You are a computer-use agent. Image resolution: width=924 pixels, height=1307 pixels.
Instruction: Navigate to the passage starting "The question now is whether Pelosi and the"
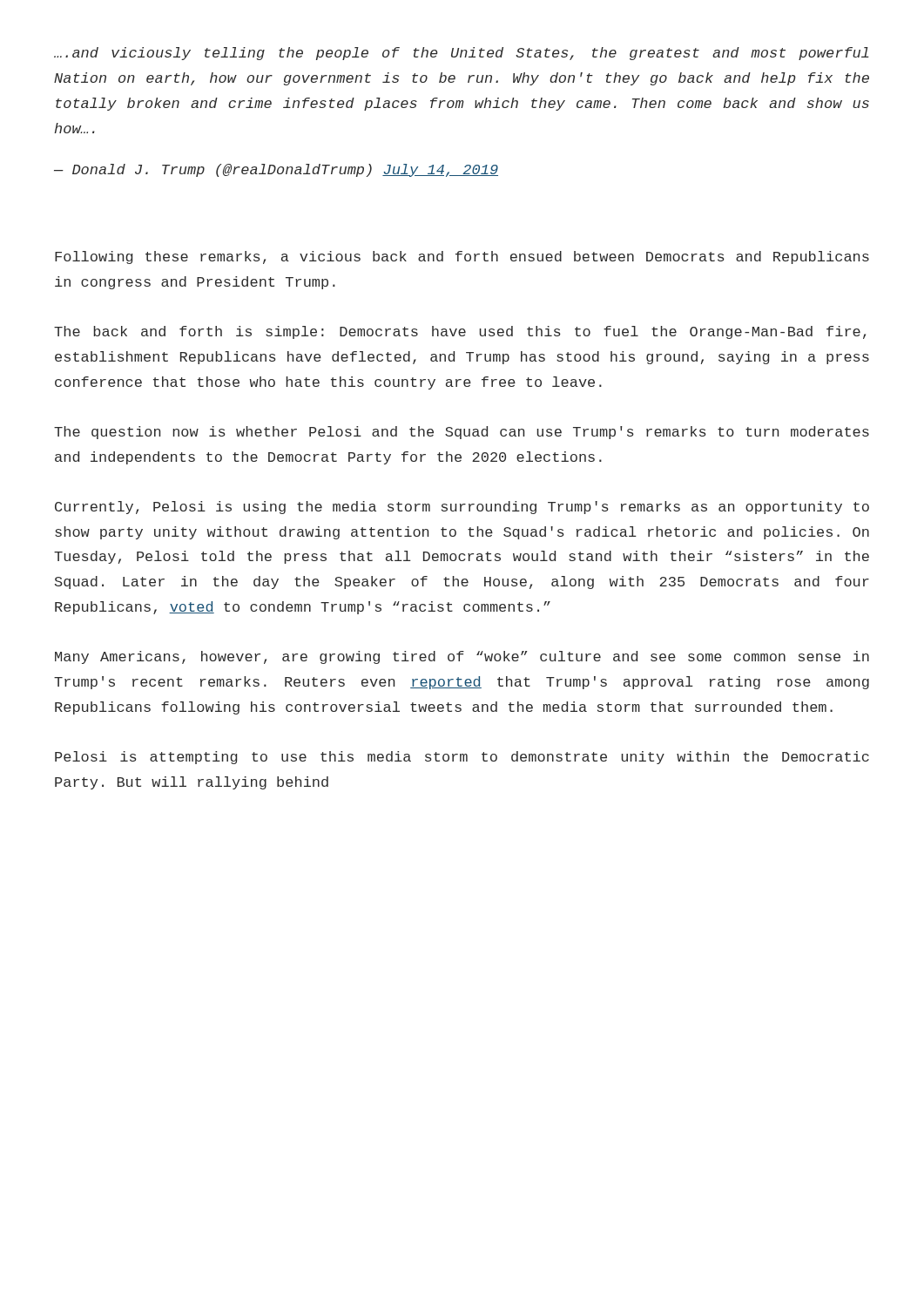pyautogui.click(x=462, y=445)
